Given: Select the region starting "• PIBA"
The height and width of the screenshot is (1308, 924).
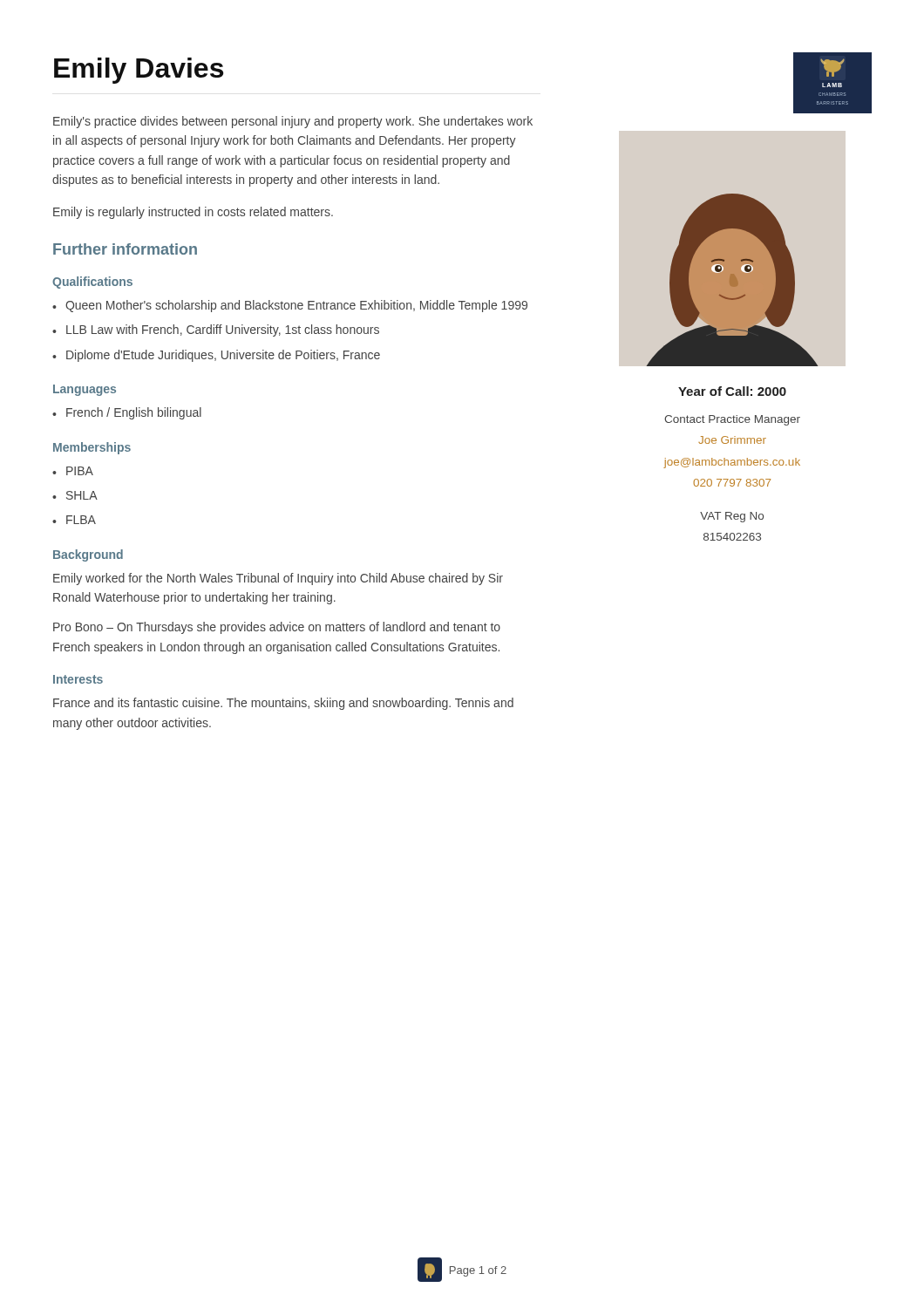Looking at the screenshot, I should (73, 471).
